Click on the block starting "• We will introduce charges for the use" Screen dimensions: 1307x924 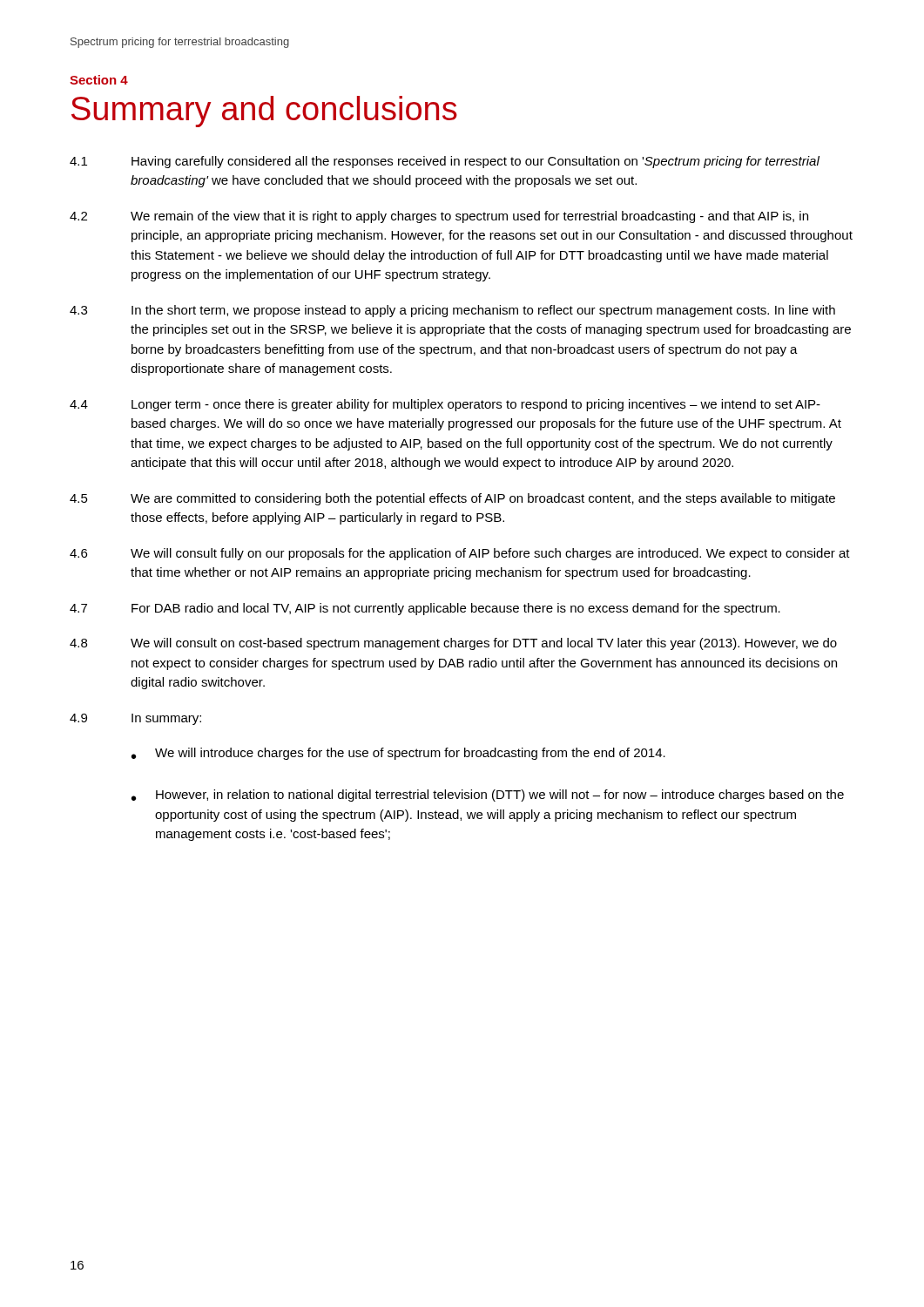click(x=492, y=756)
